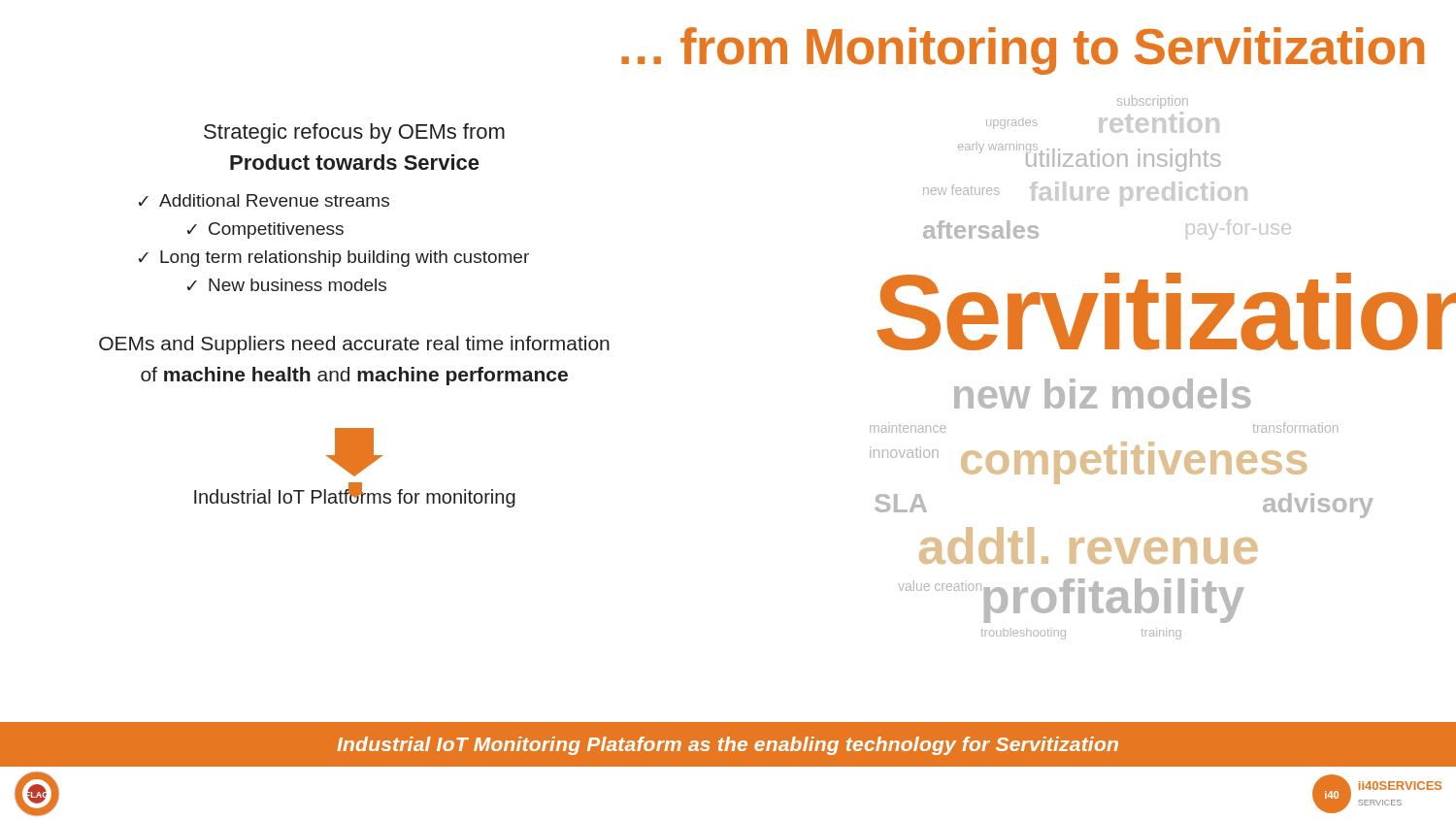
Task: Click where it says "✓ New business models"
Action: click(x=286, y=286)
